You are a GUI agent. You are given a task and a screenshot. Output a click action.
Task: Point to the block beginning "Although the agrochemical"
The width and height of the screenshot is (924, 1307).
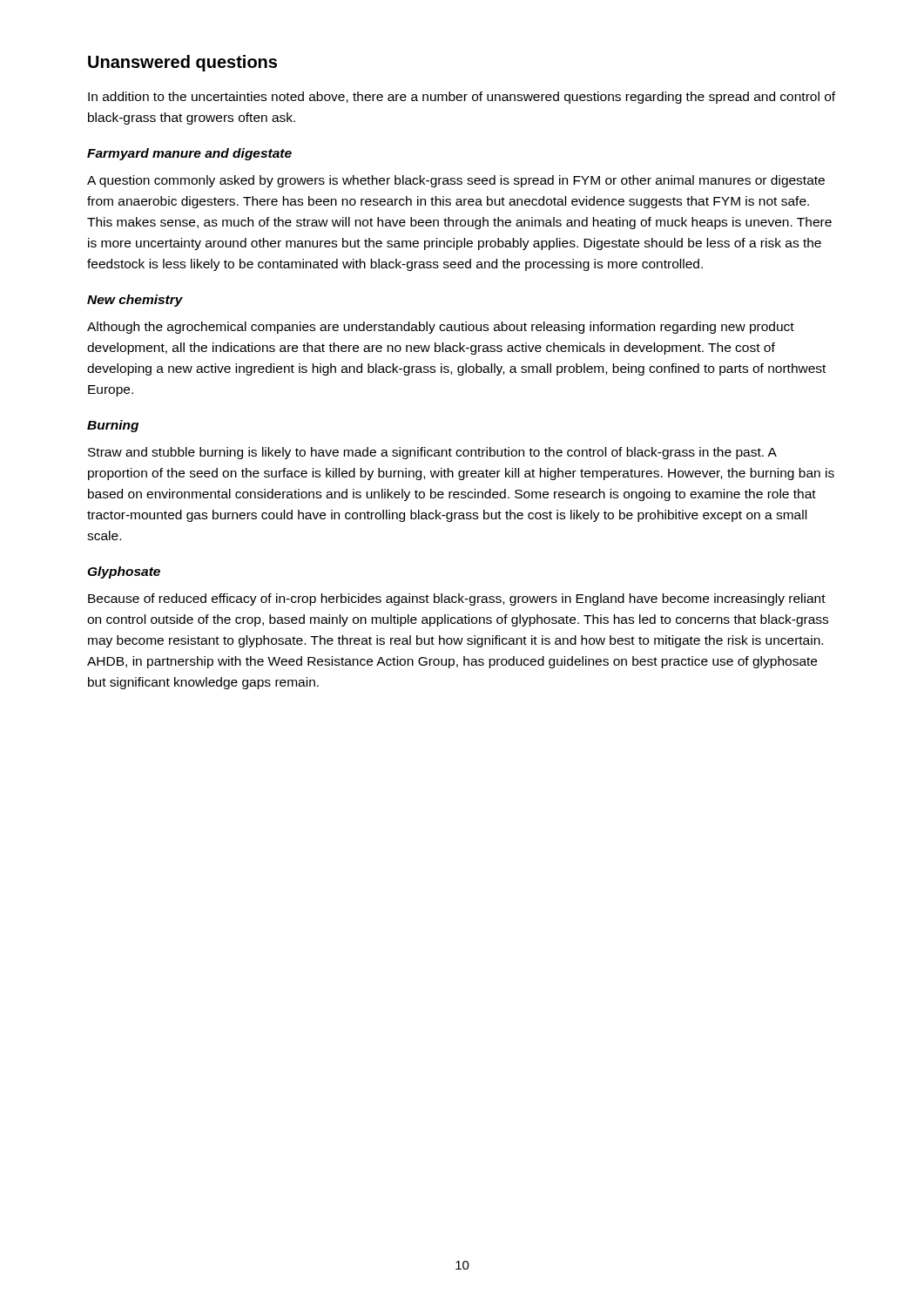click(457, 358)
